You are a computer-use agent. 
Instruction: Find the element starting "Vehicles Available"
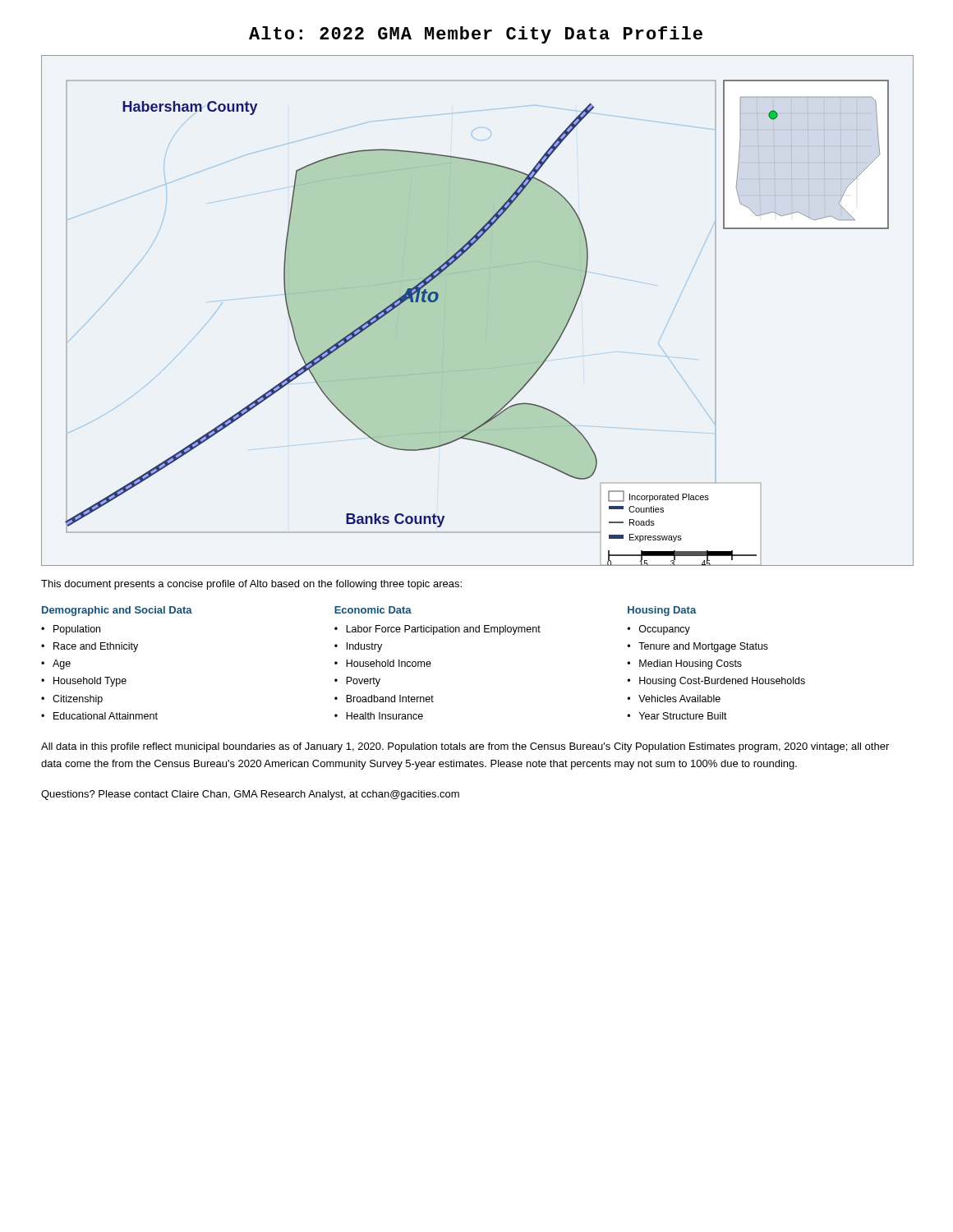tap(680, 699)
